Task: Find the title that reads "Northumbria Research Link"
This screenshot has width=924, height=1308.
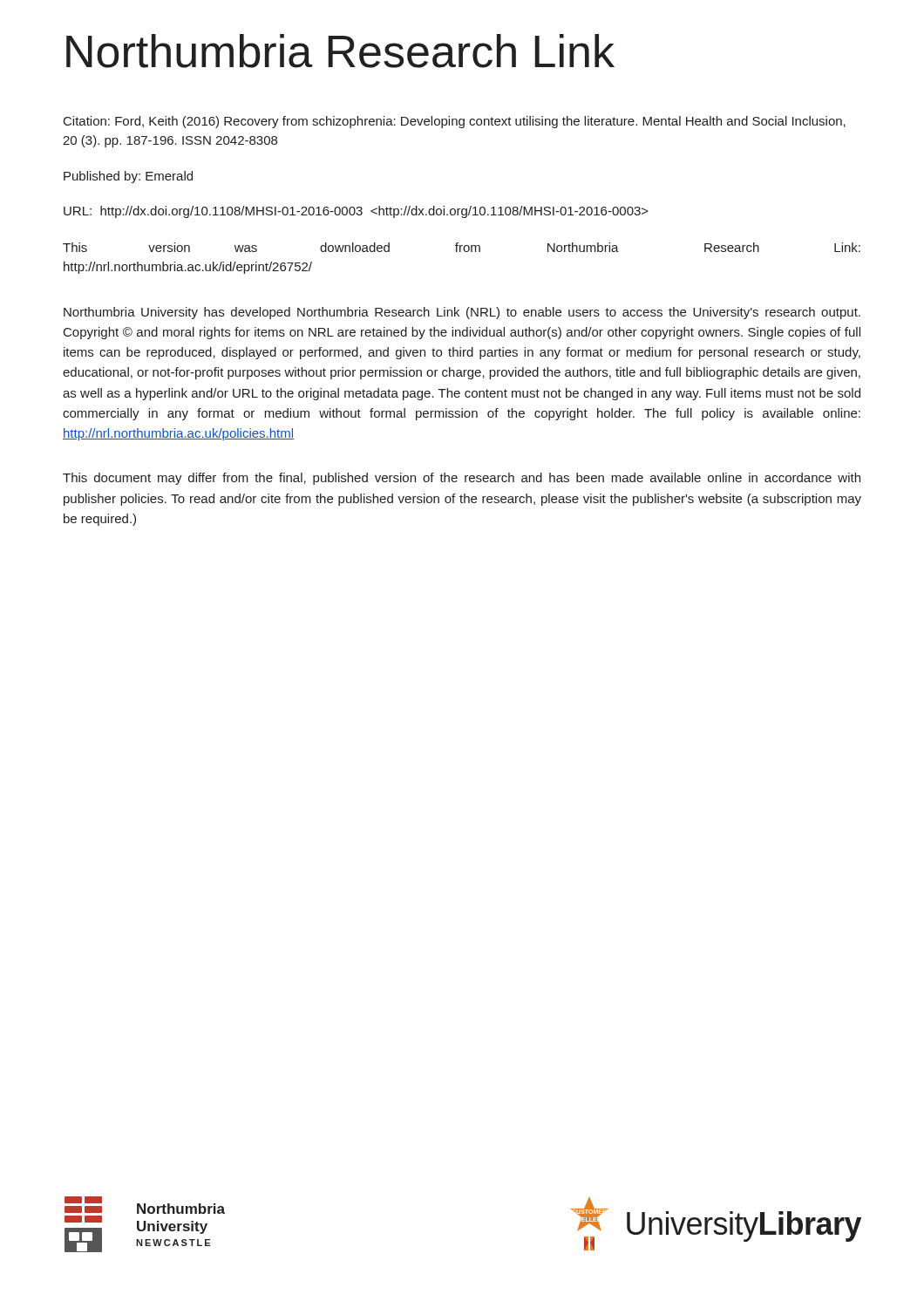Action: pyautogui.click(x=462, y=52)
